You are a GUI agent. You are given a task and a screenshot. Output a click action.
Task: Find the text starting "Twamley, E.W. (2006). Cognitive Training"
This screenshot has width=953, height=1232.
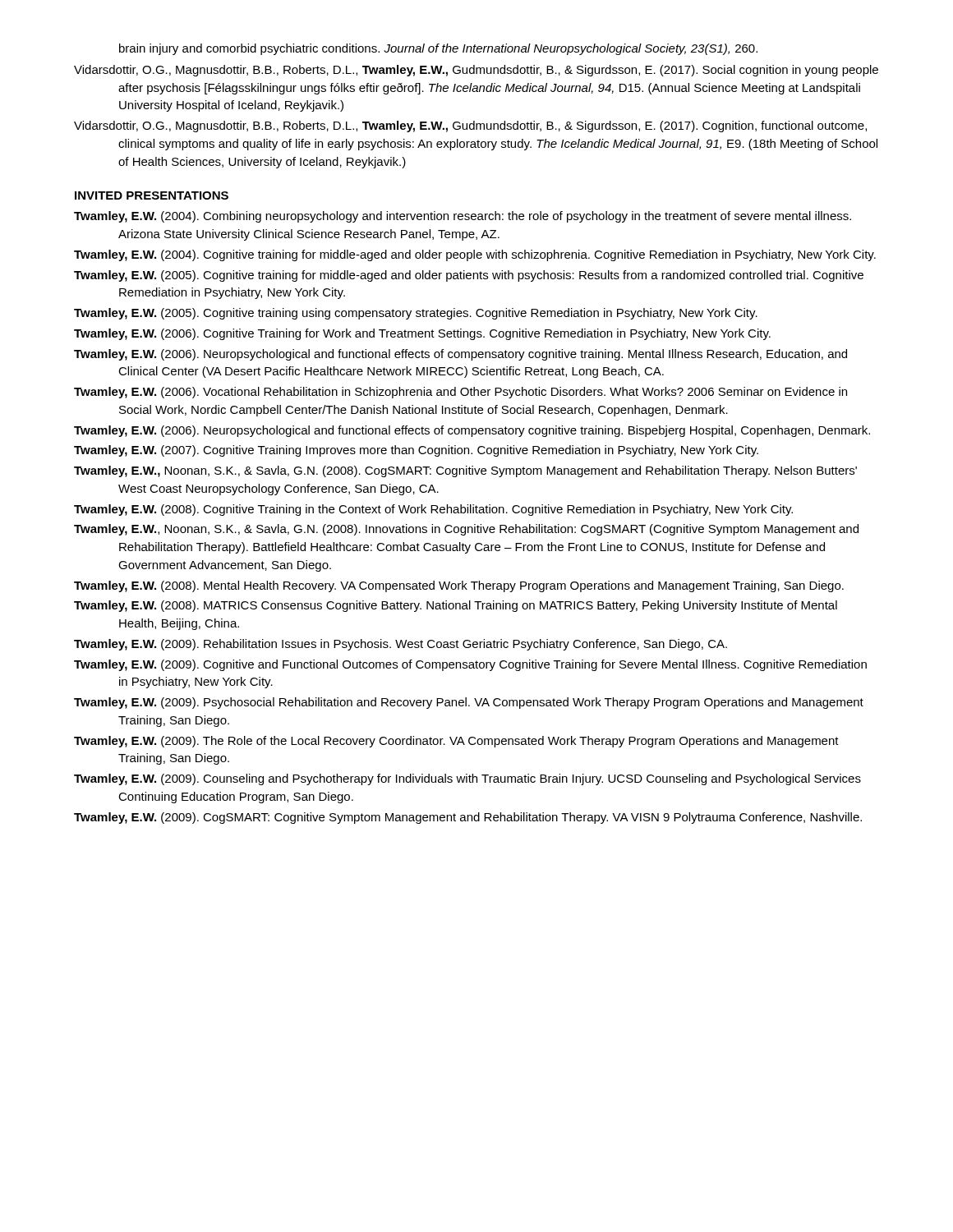[x=445, y=333]
